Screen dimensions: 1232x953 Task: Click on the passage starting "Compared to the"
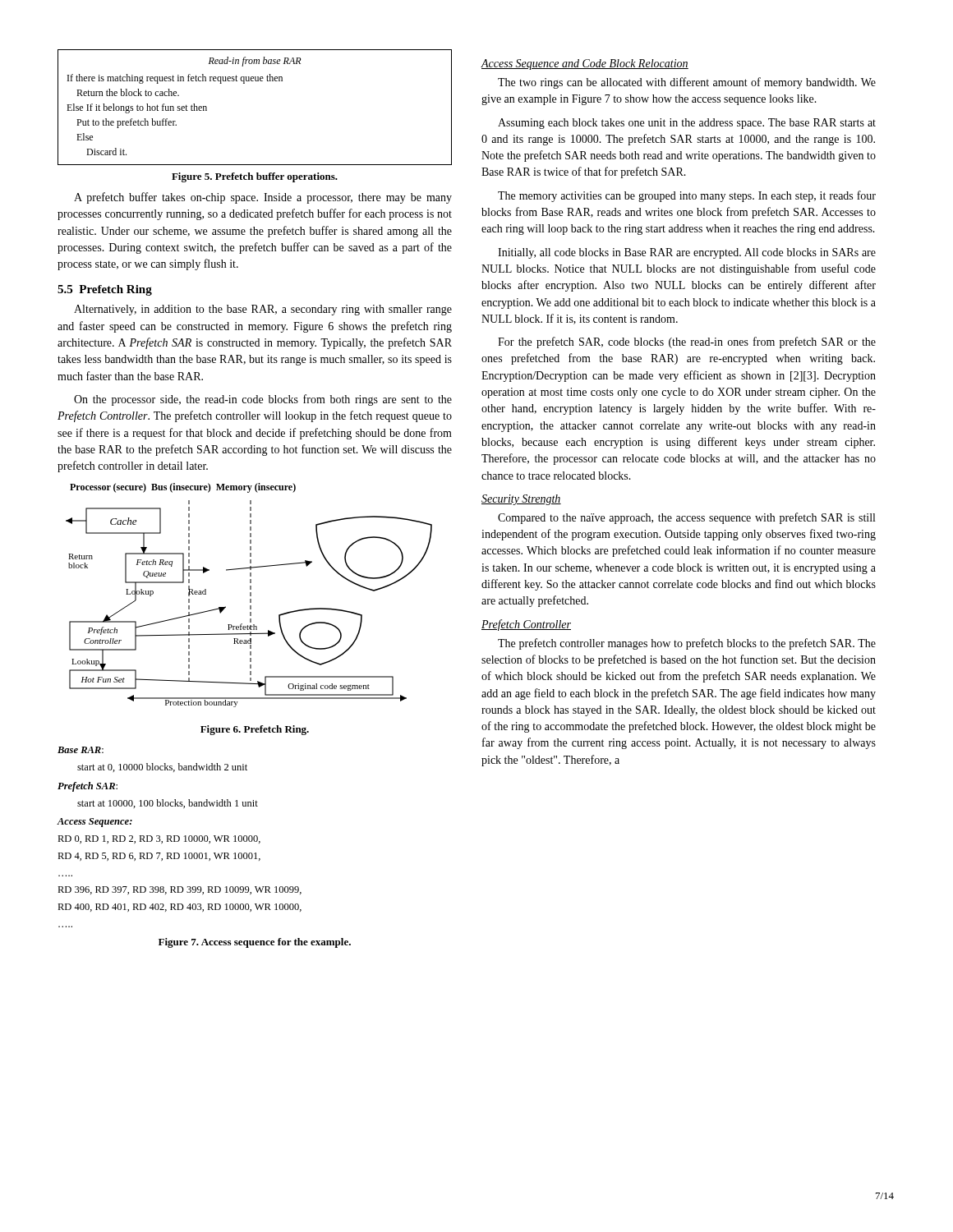679,560
